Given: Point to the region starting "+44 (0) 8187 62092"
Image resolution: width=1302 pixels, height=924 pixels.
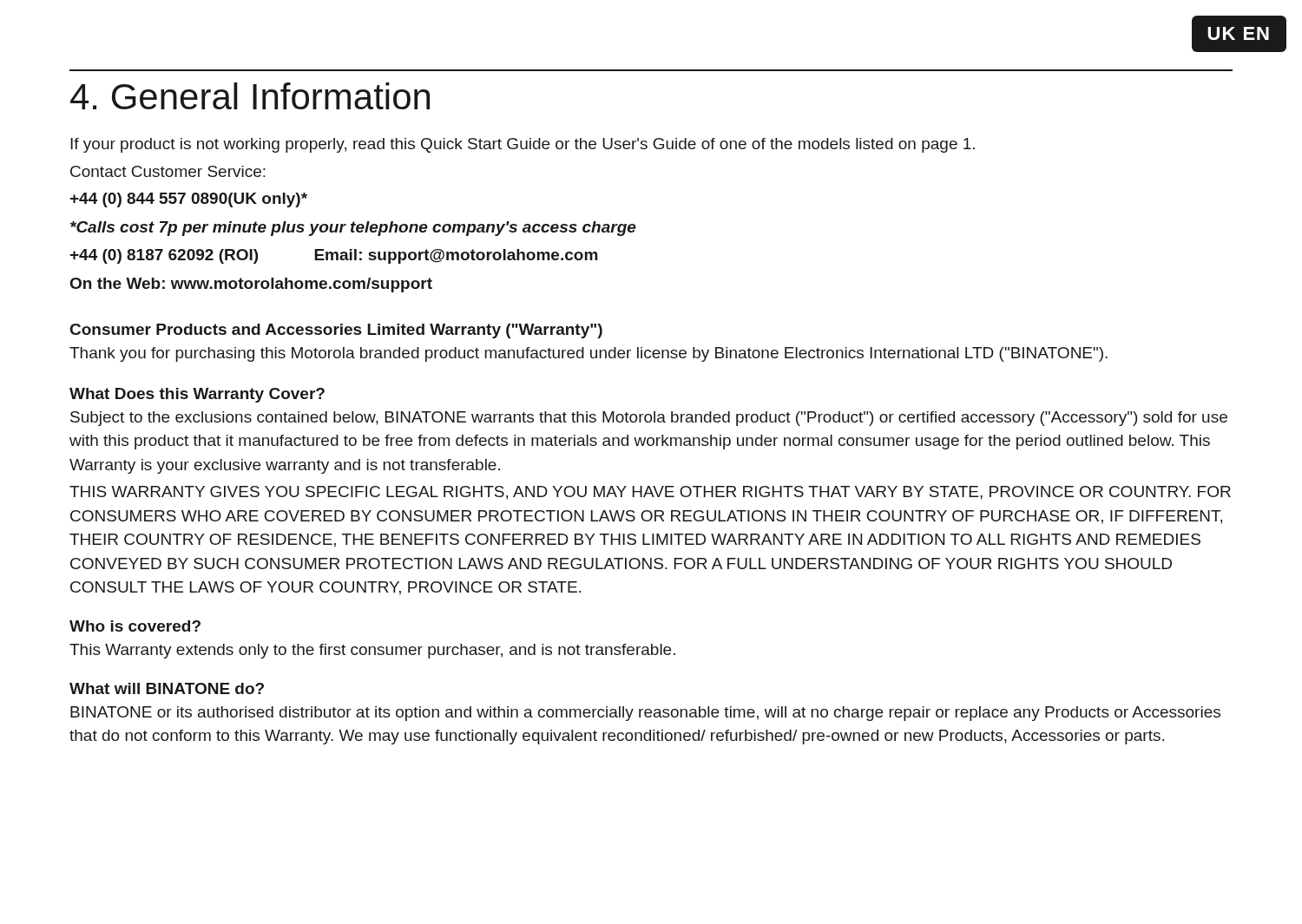Looking at the screenshot, I should [x=334, y=256].
